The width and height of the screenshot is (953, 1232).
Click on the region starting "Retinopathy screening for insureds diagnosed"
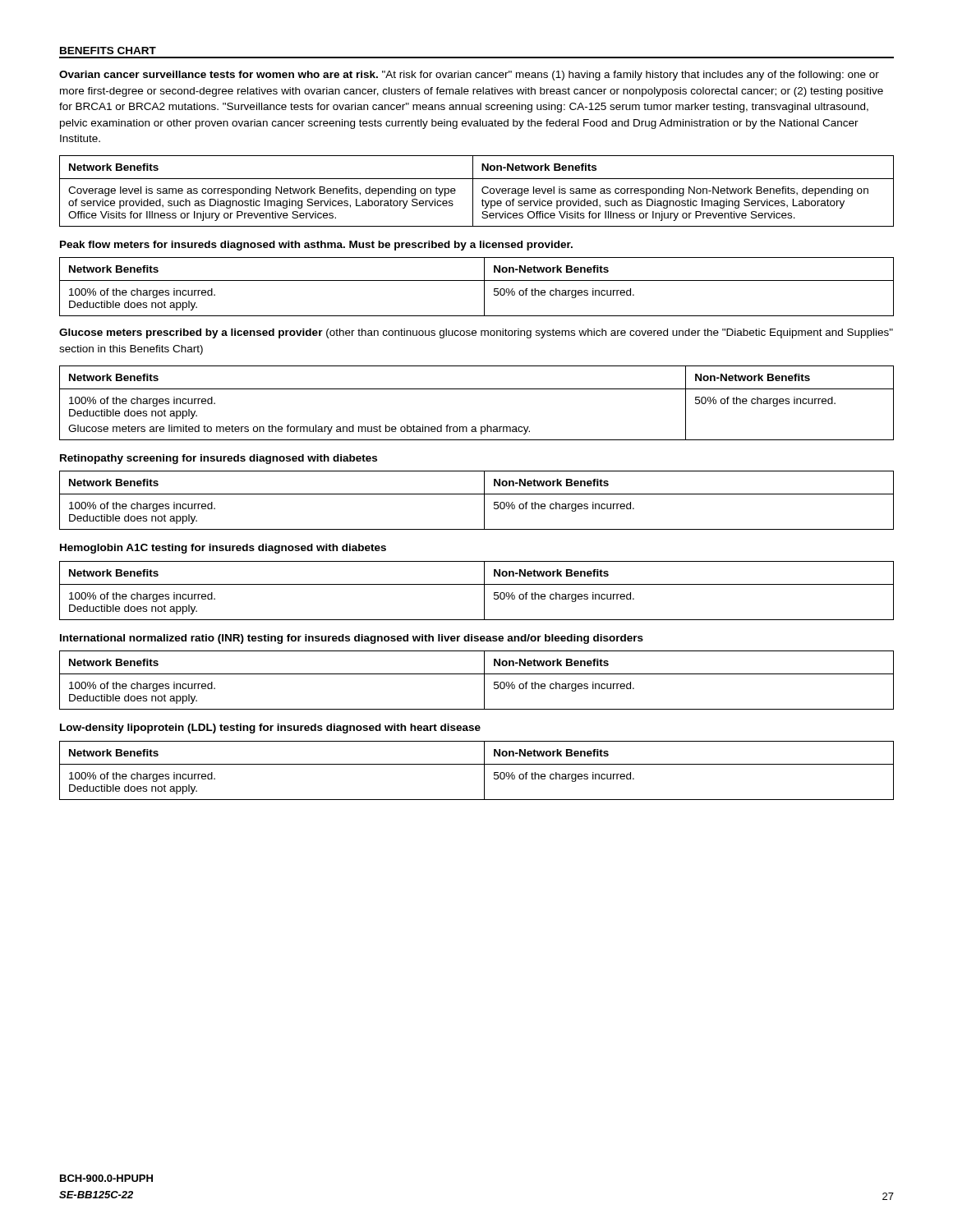click(218, 457)
